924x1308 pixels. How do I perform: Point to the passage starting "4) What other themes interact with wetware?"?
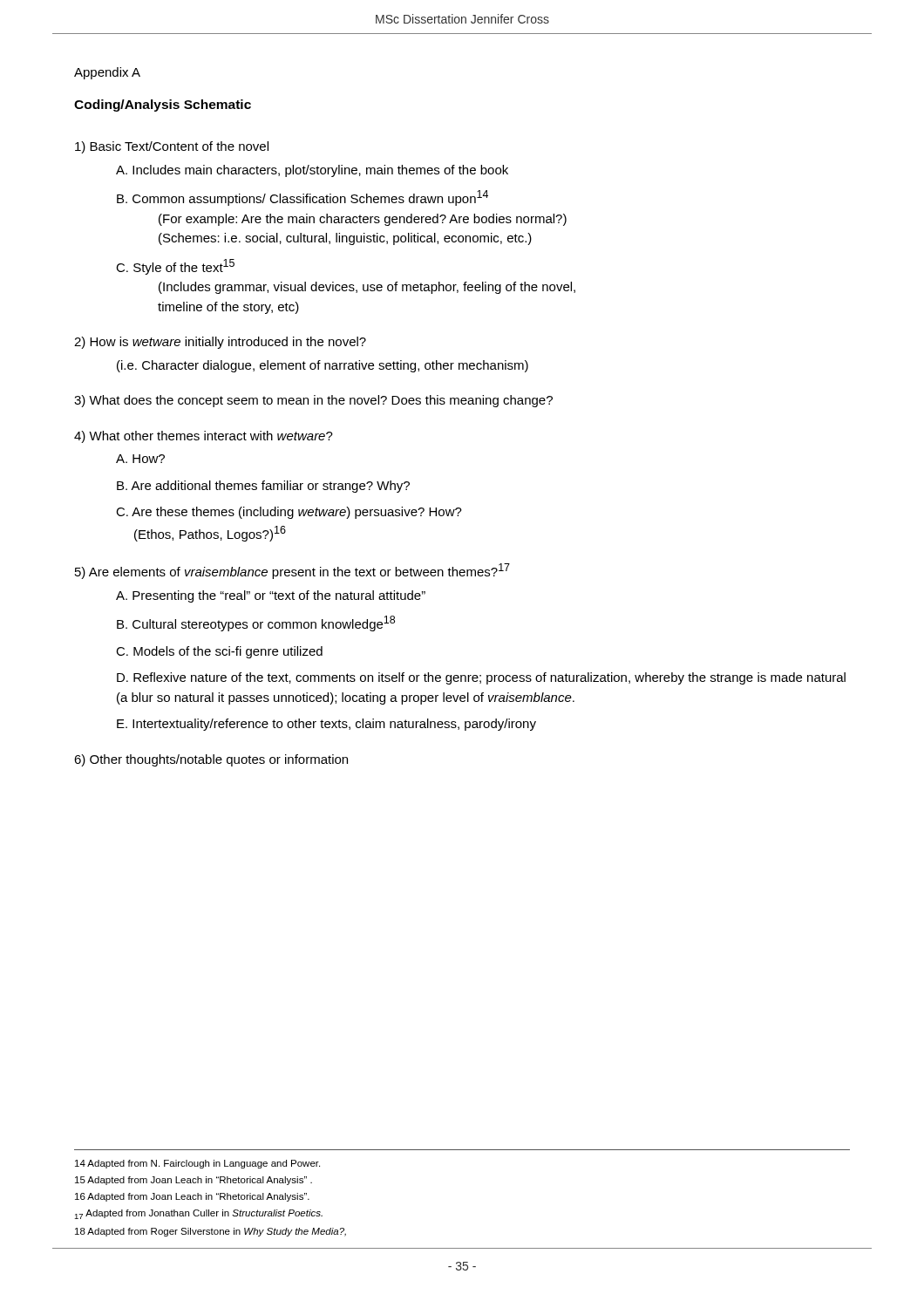(203, 435)
